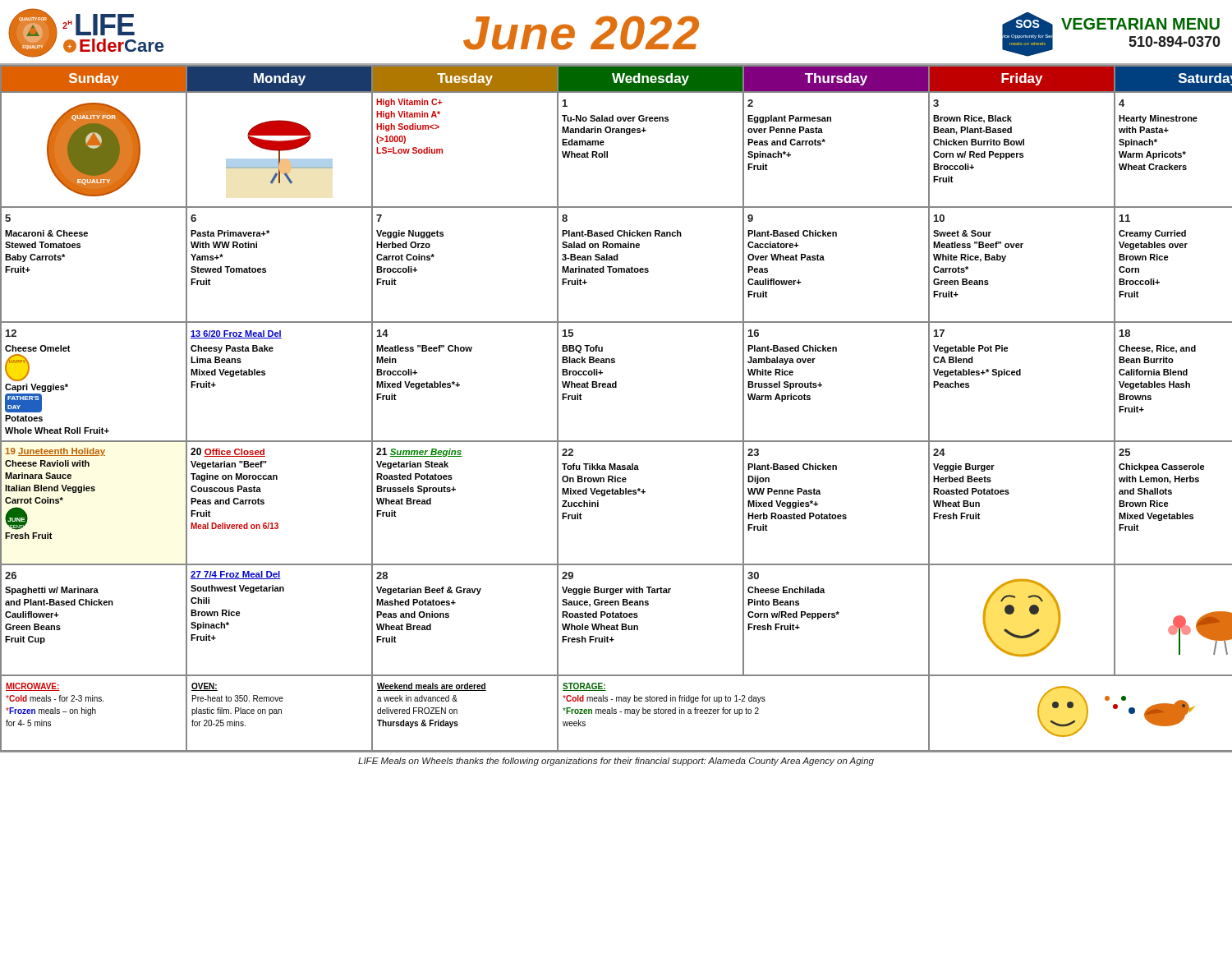This screenshot has height=953, width=1232.
Task: Locate the block of text that opens with "MICROWAVE: *Cold meals"
Action: click(55, 705)
